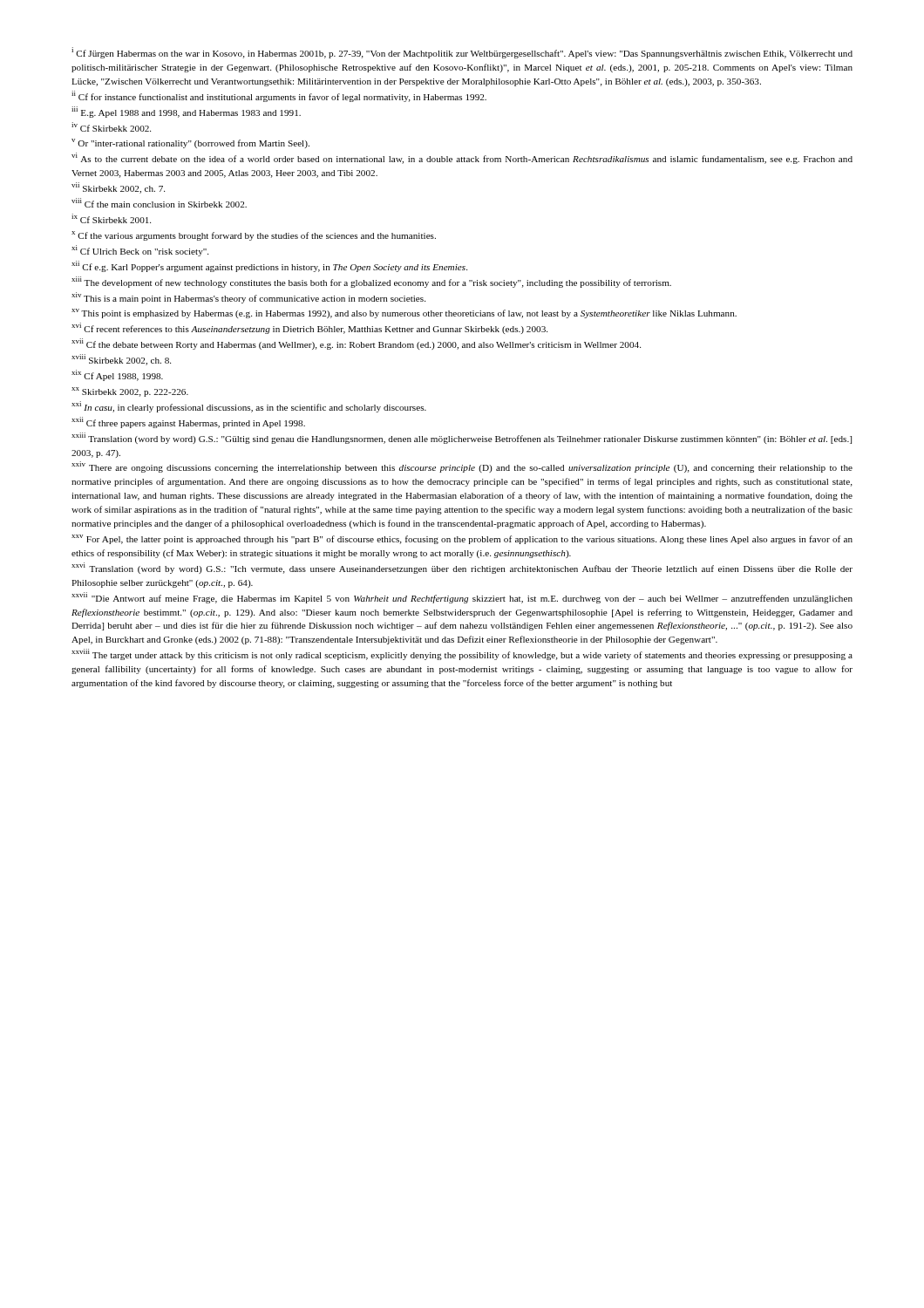Locate the footnote that says "xix Cf Apel 1988, 1998."
Viewport: 924px width, 1308px height.
coord(117,375)
